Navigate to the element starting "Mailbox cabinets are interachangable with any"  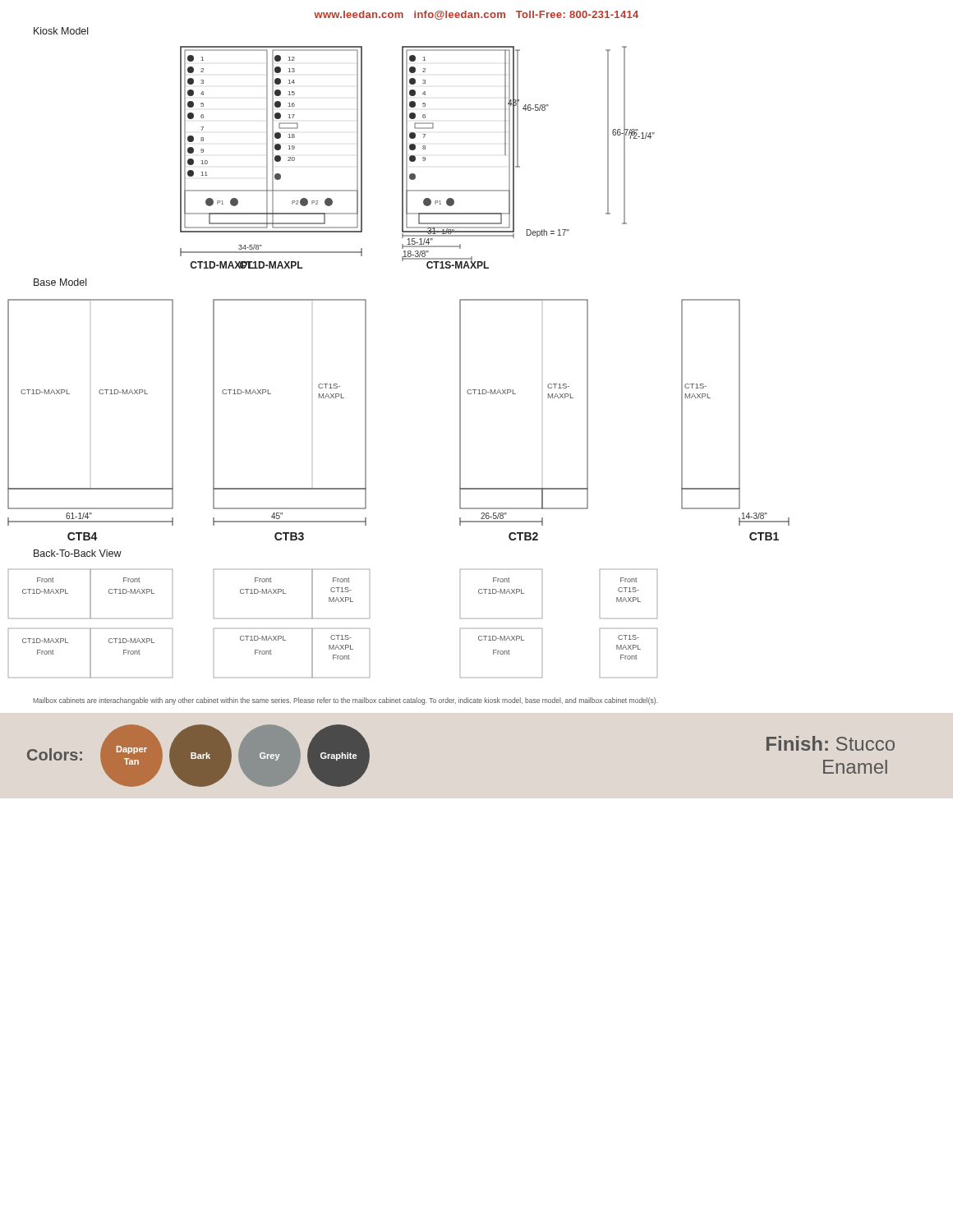click(345, 701)
